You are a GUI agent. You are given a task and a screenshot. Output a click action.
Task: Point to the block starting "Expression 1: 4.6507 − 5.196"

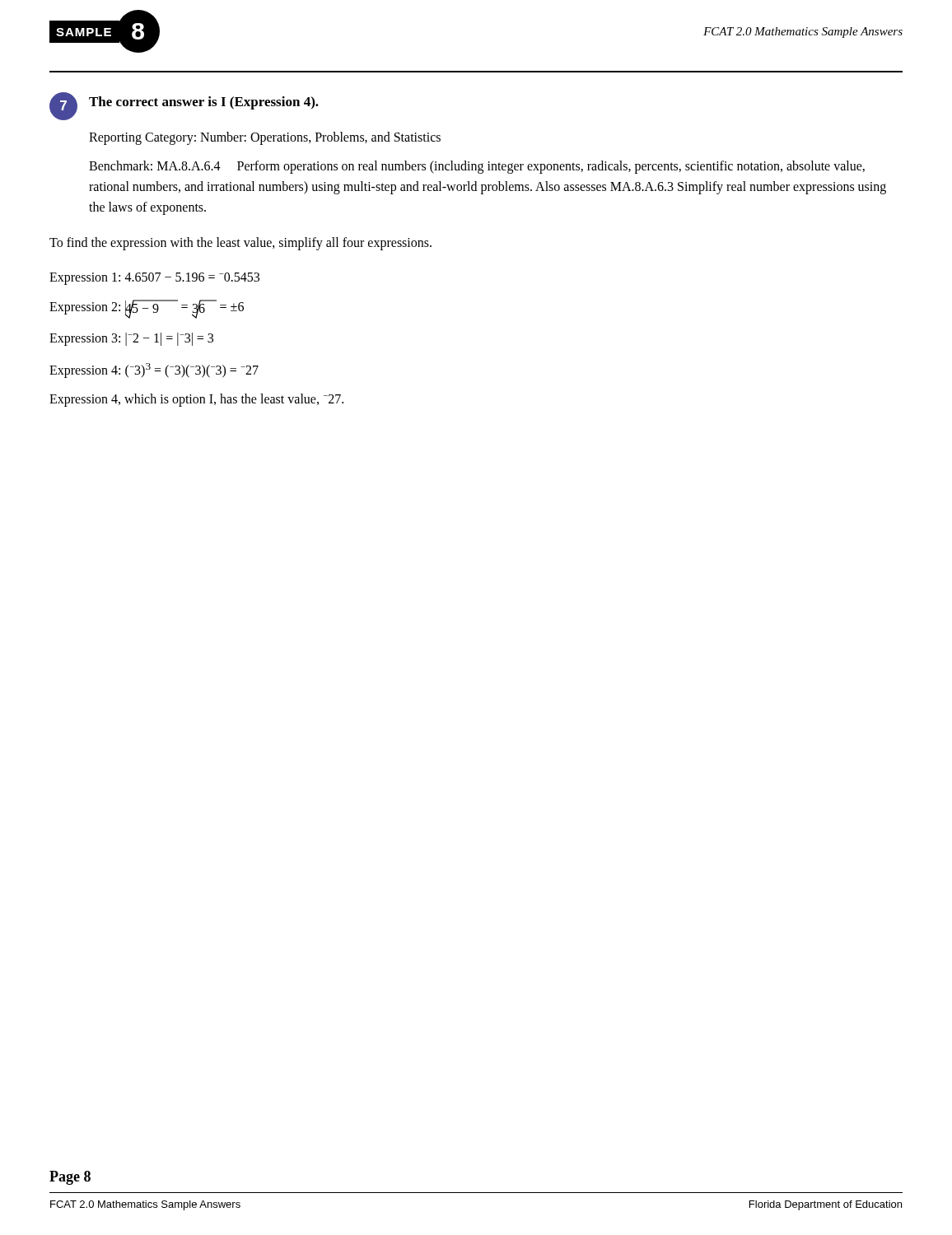(155, 276)
